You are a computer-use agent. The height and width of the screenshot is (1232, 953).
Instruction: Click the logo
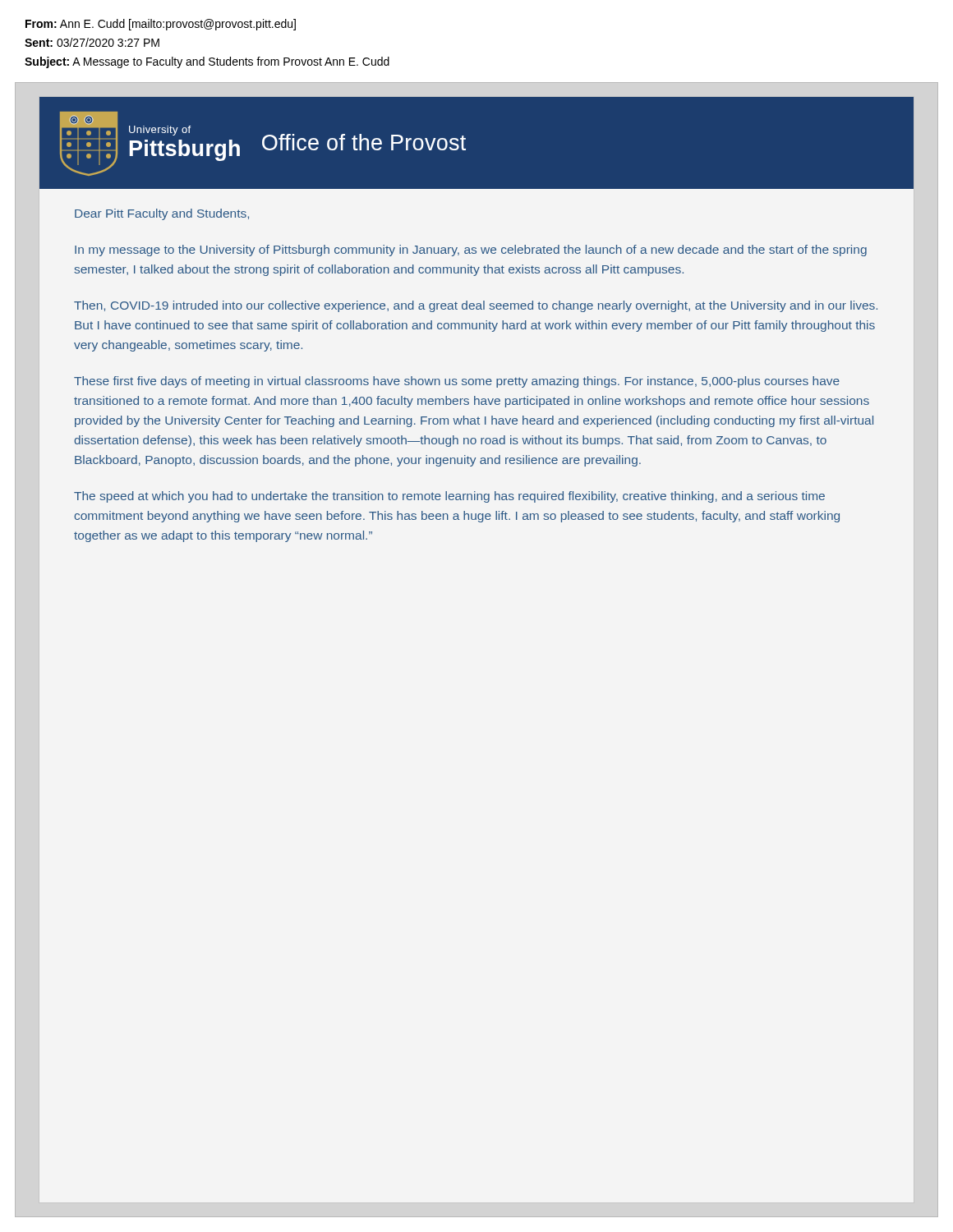[476, 143]
